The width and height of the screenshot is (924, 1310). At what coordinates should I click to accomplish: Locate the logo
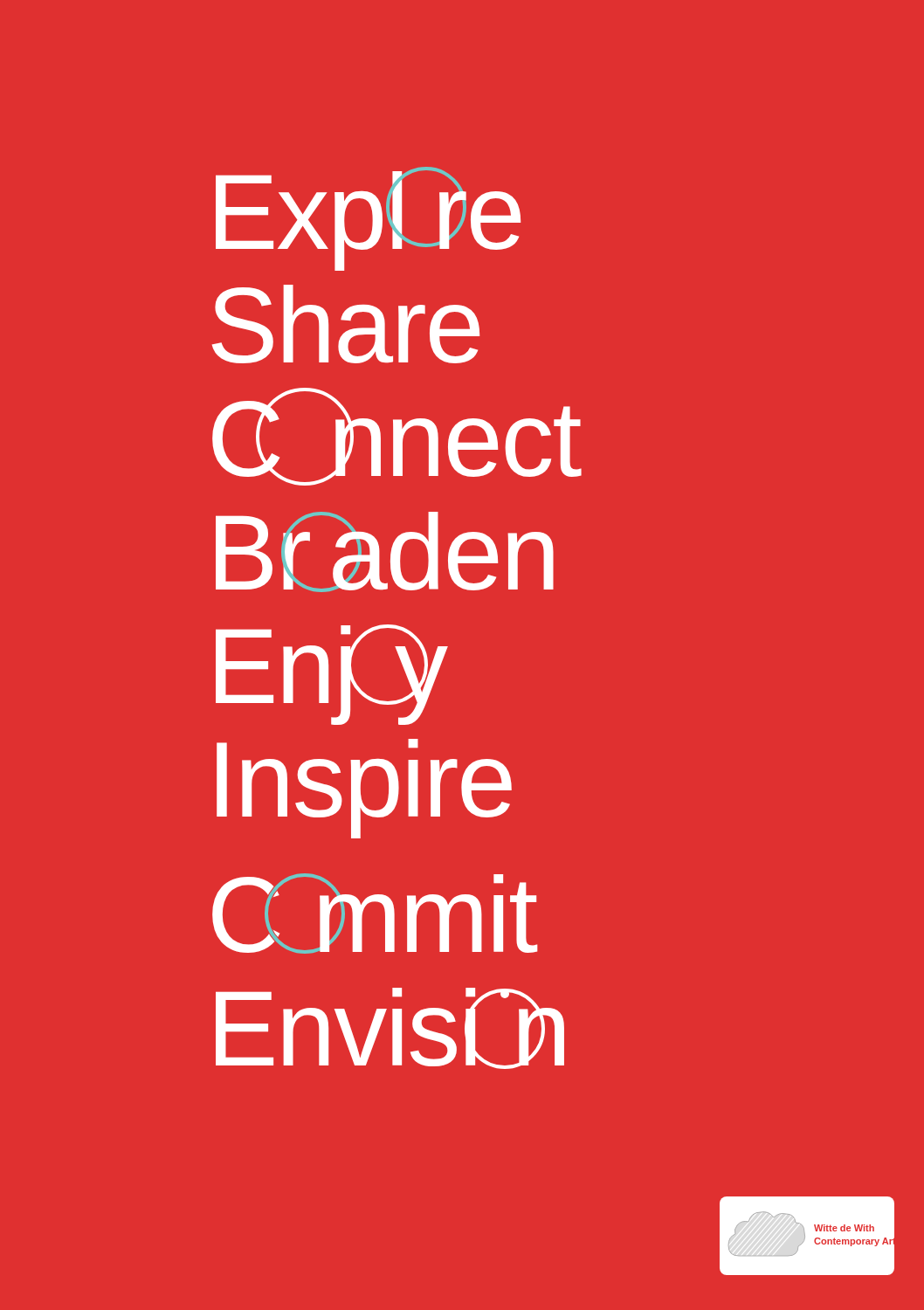pos(807,1237)
